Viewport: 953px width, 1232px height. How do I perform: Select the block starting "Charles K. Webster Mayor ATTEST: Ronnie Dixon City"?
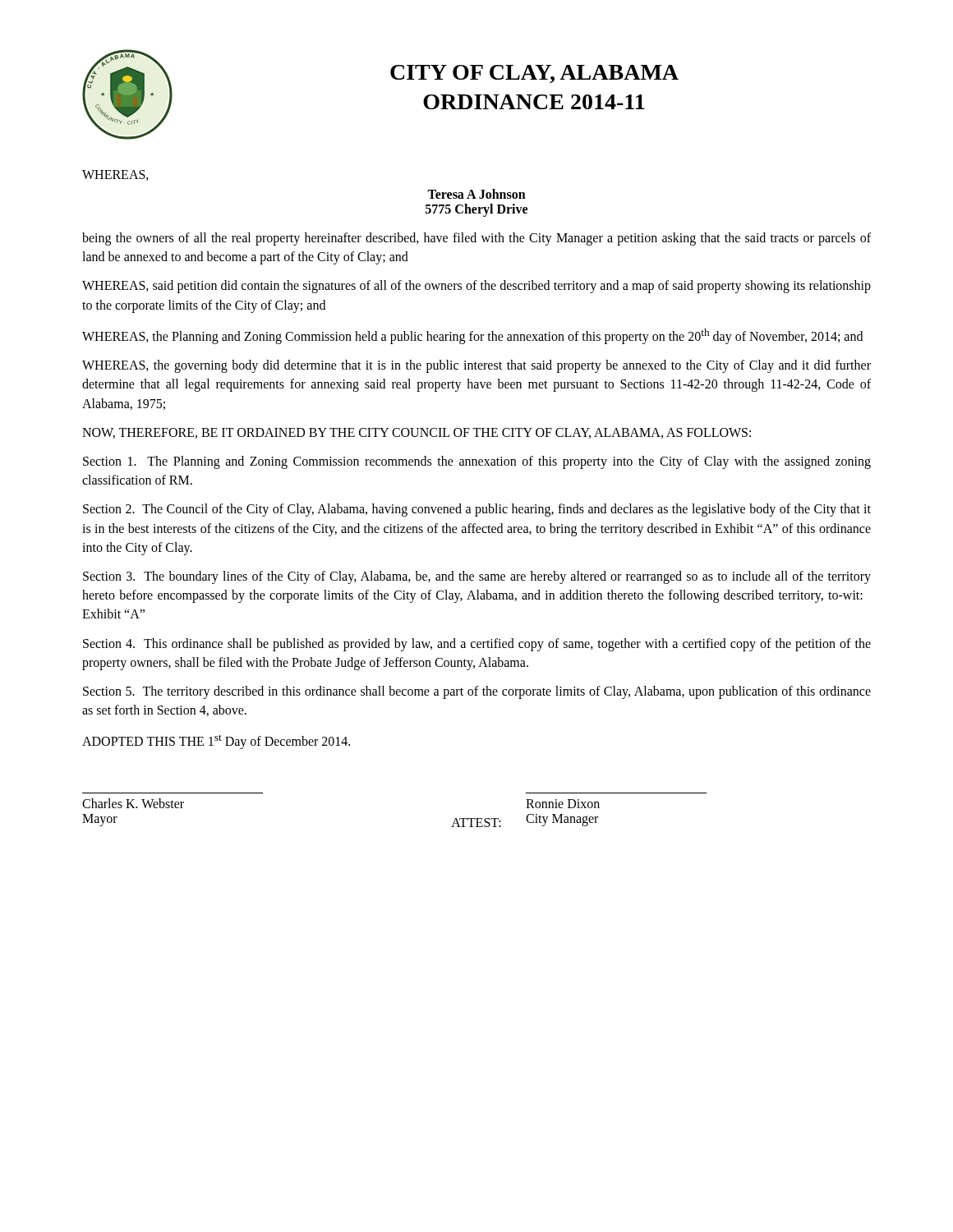[x=476, y=811]
